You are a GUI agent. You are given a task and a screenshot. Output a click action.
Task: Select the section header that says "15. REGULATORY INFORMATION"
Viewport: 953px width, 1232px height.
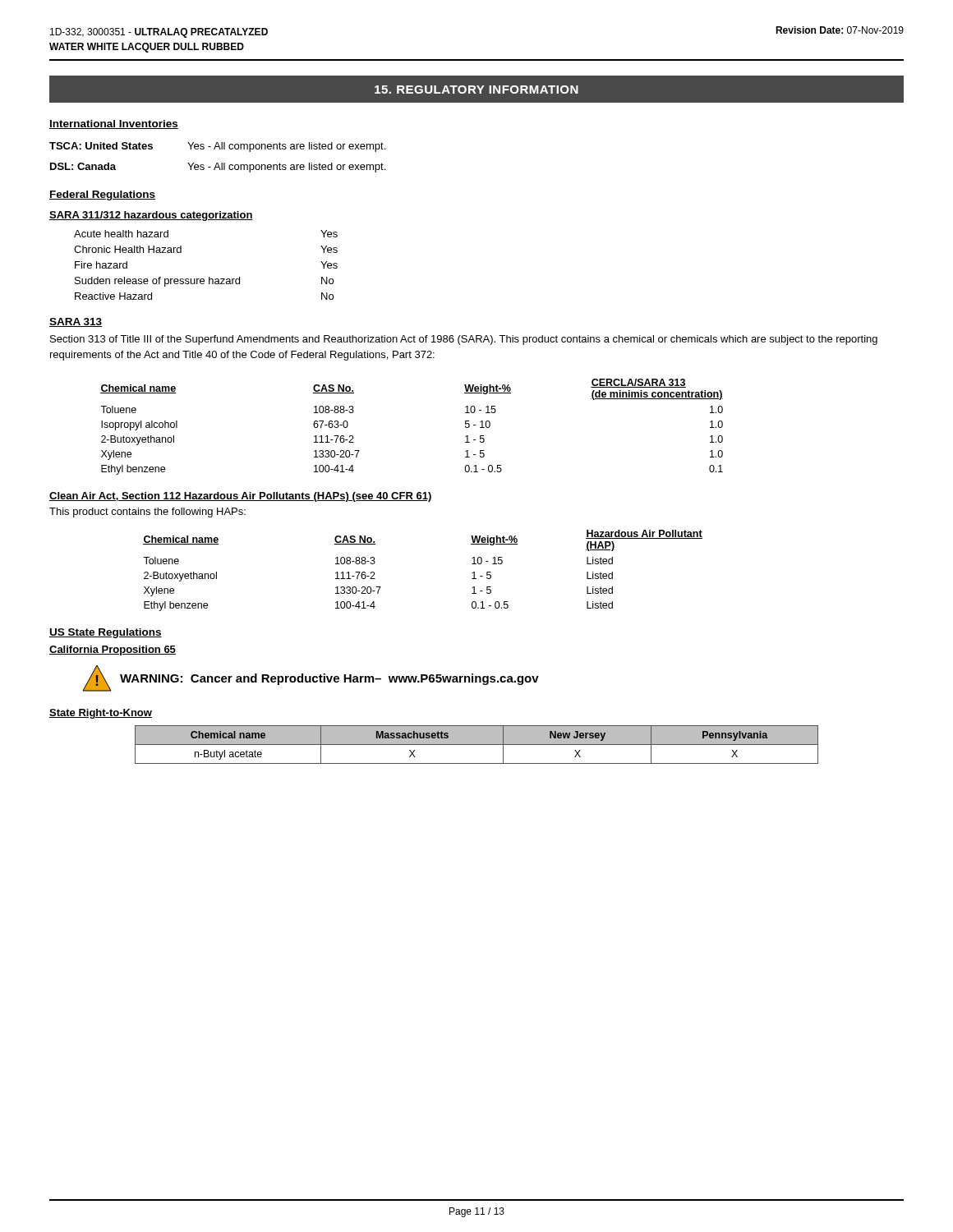pyautogui.click(x=476, y=89)
